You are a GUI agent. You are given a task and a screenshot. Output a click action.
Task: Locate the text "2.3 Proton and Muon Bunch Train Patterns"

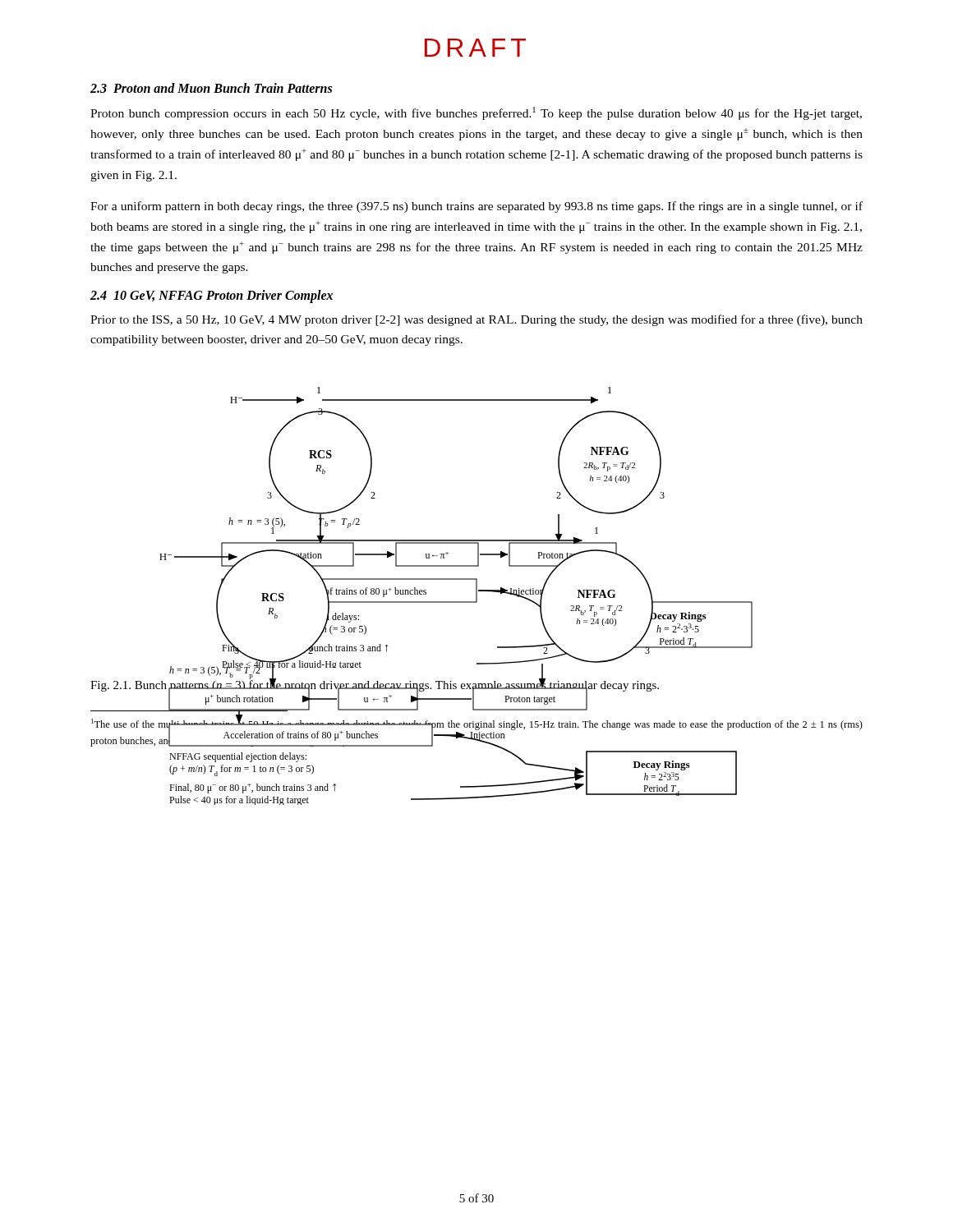(211, 88)
